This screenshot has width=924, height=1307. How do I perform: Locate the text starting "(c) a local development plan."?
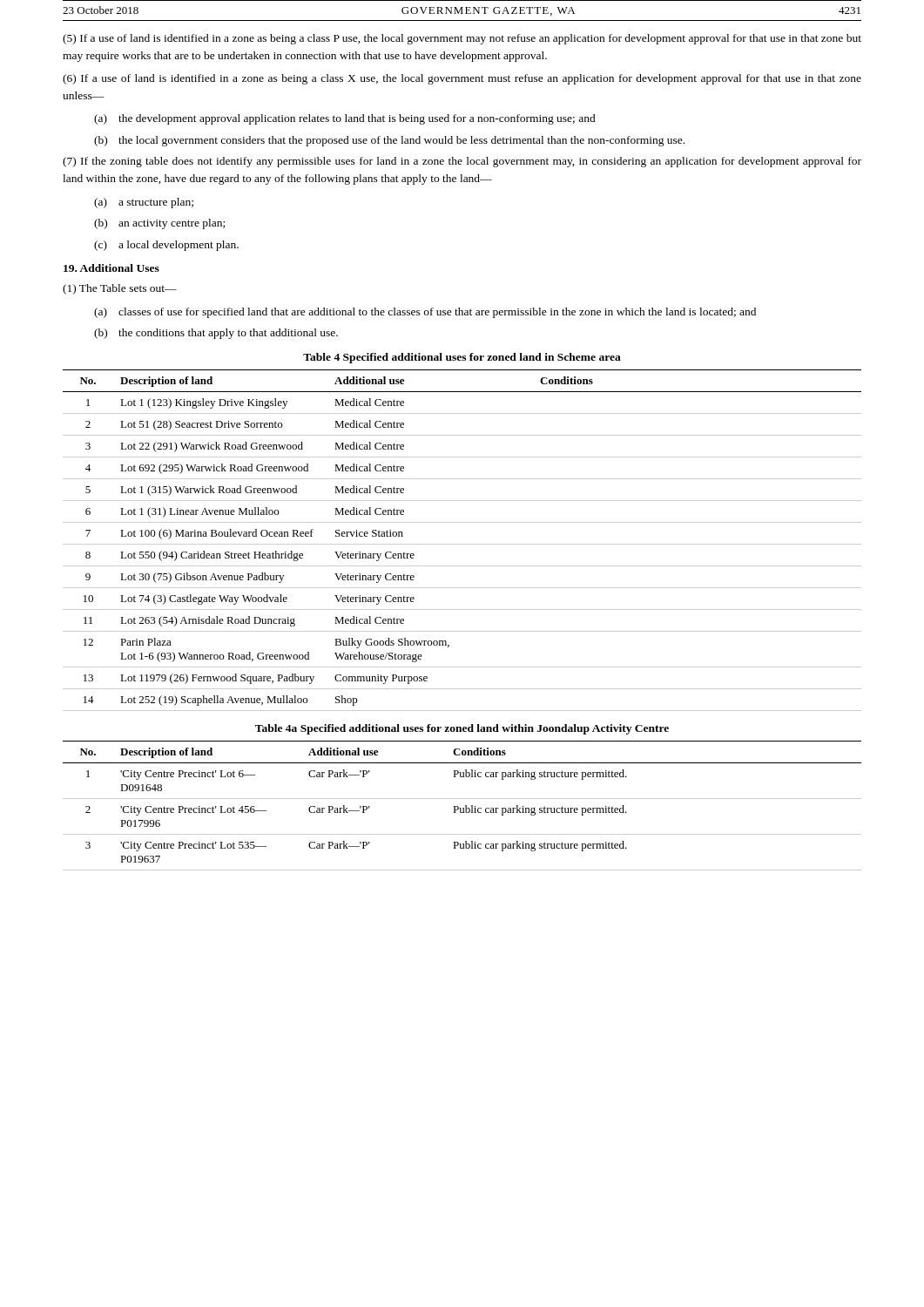[167, 244]
